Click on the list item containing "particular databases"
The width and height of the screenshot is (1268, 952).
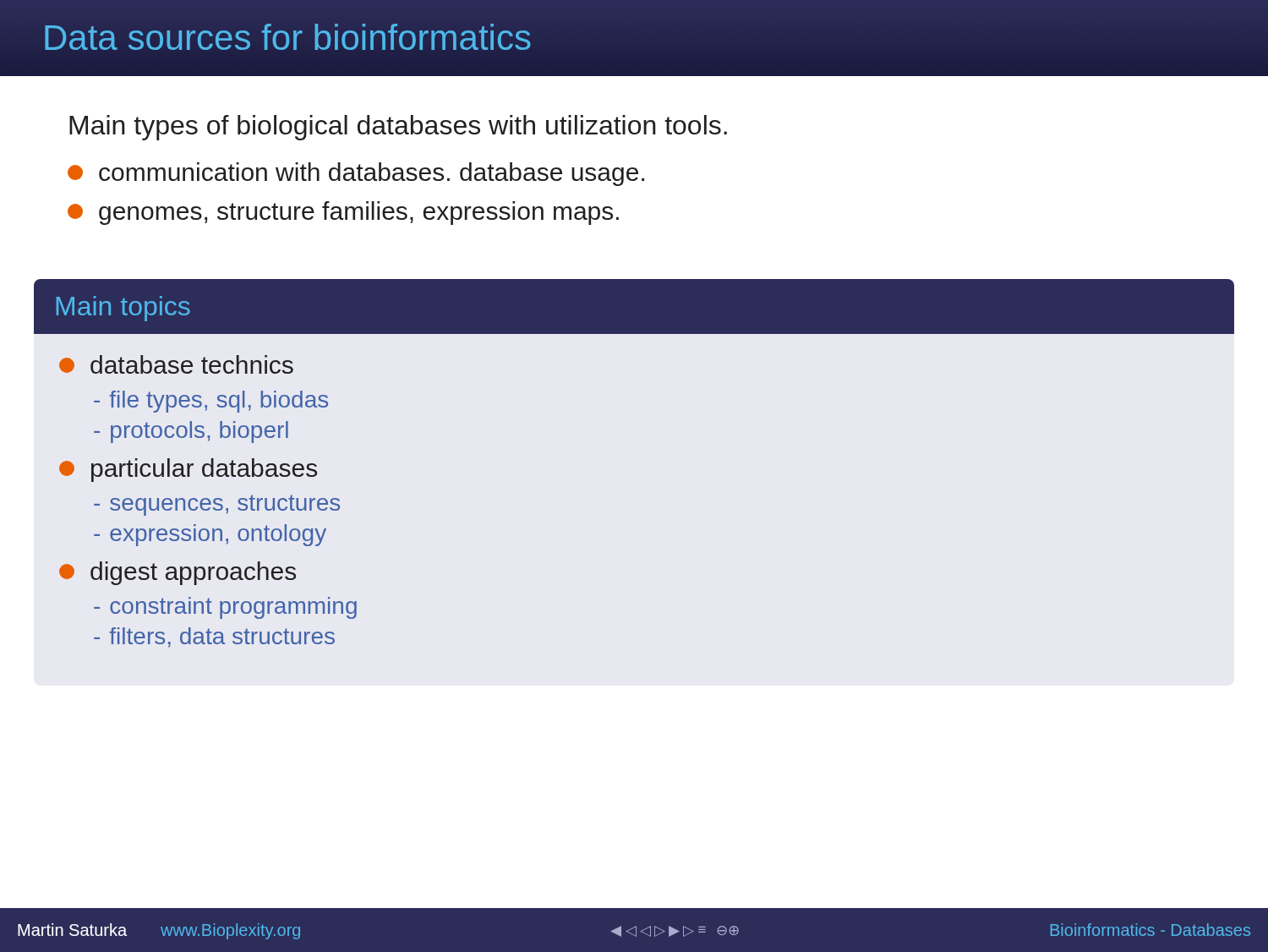click(x=189, y=468)
